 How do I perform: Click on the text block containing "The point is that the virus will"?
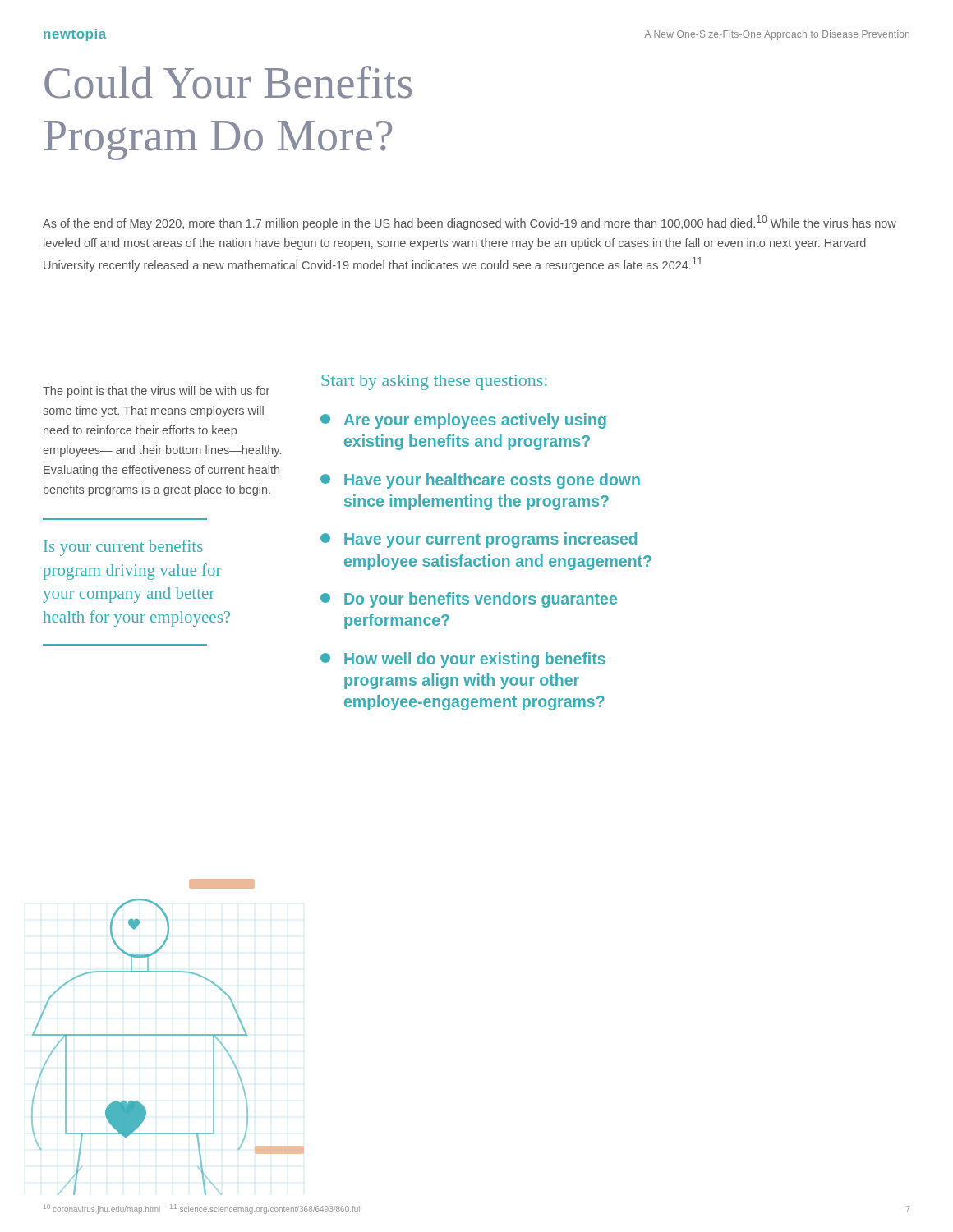[162, 440]
